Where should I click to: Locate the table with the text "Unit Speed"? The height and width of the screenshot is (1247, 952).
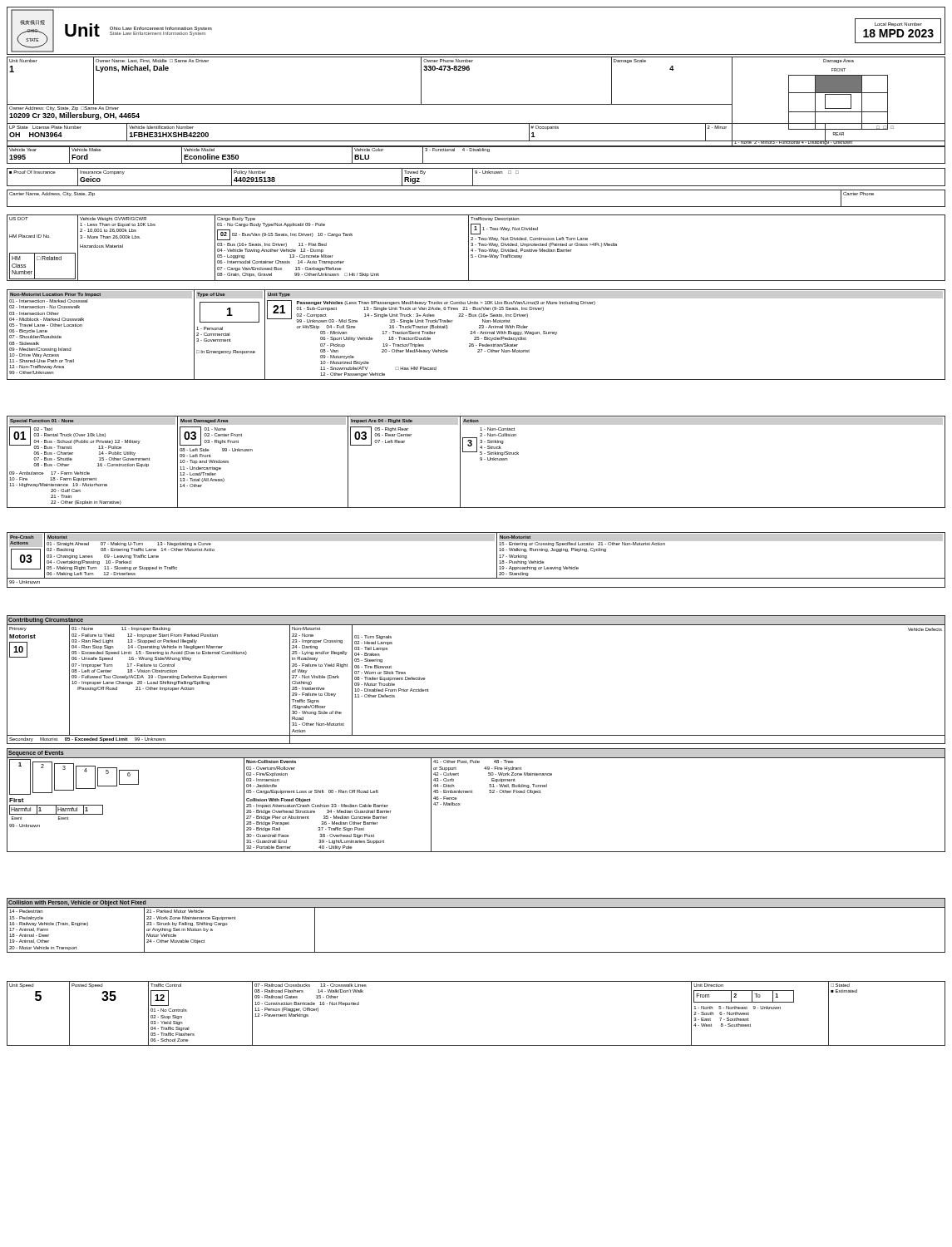(476, 1013)
